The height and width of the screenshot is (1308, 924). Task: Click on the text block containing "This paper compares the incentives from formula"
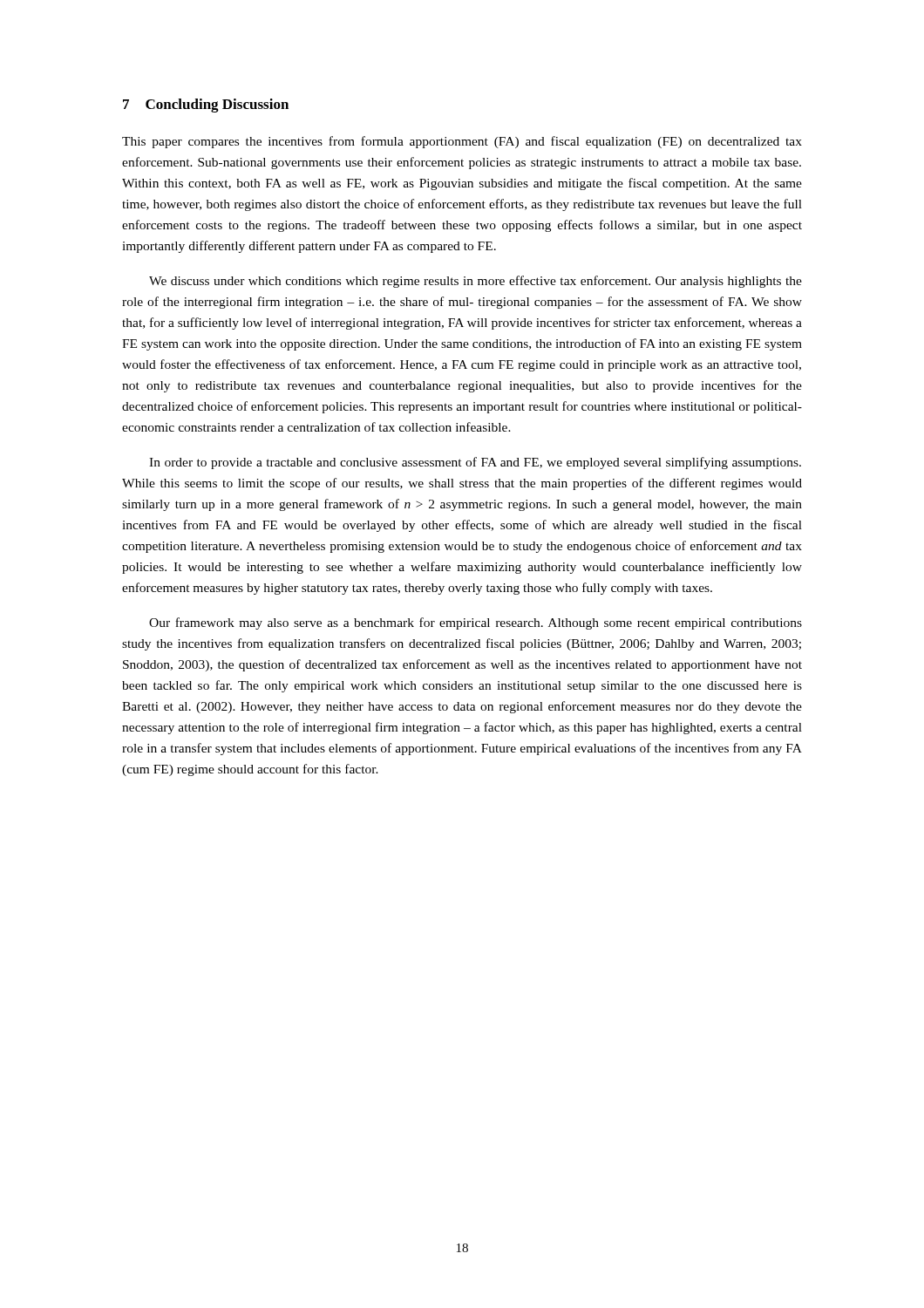462,194
